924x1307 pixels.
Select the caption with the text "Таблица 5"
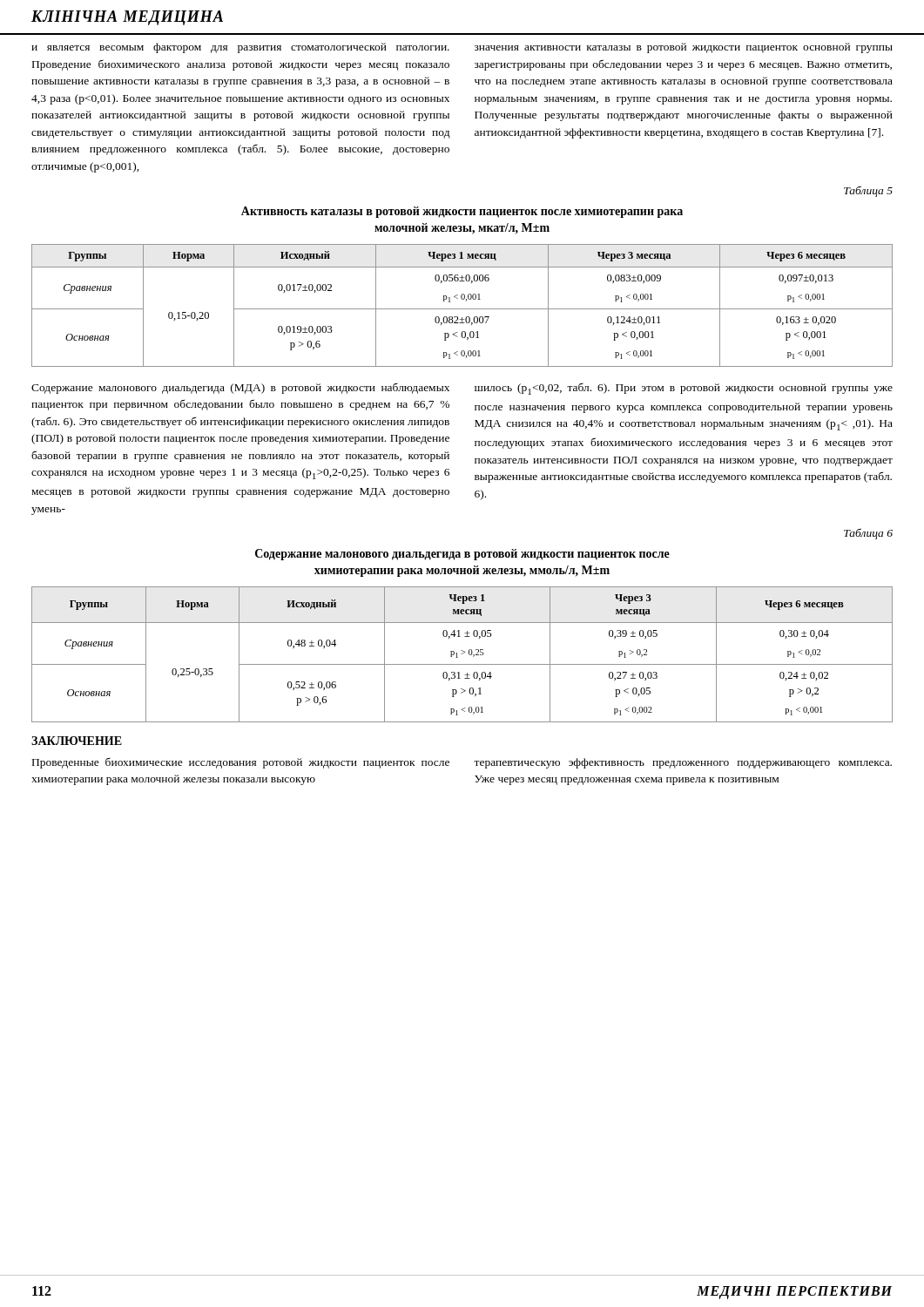(x=868, y=190)
